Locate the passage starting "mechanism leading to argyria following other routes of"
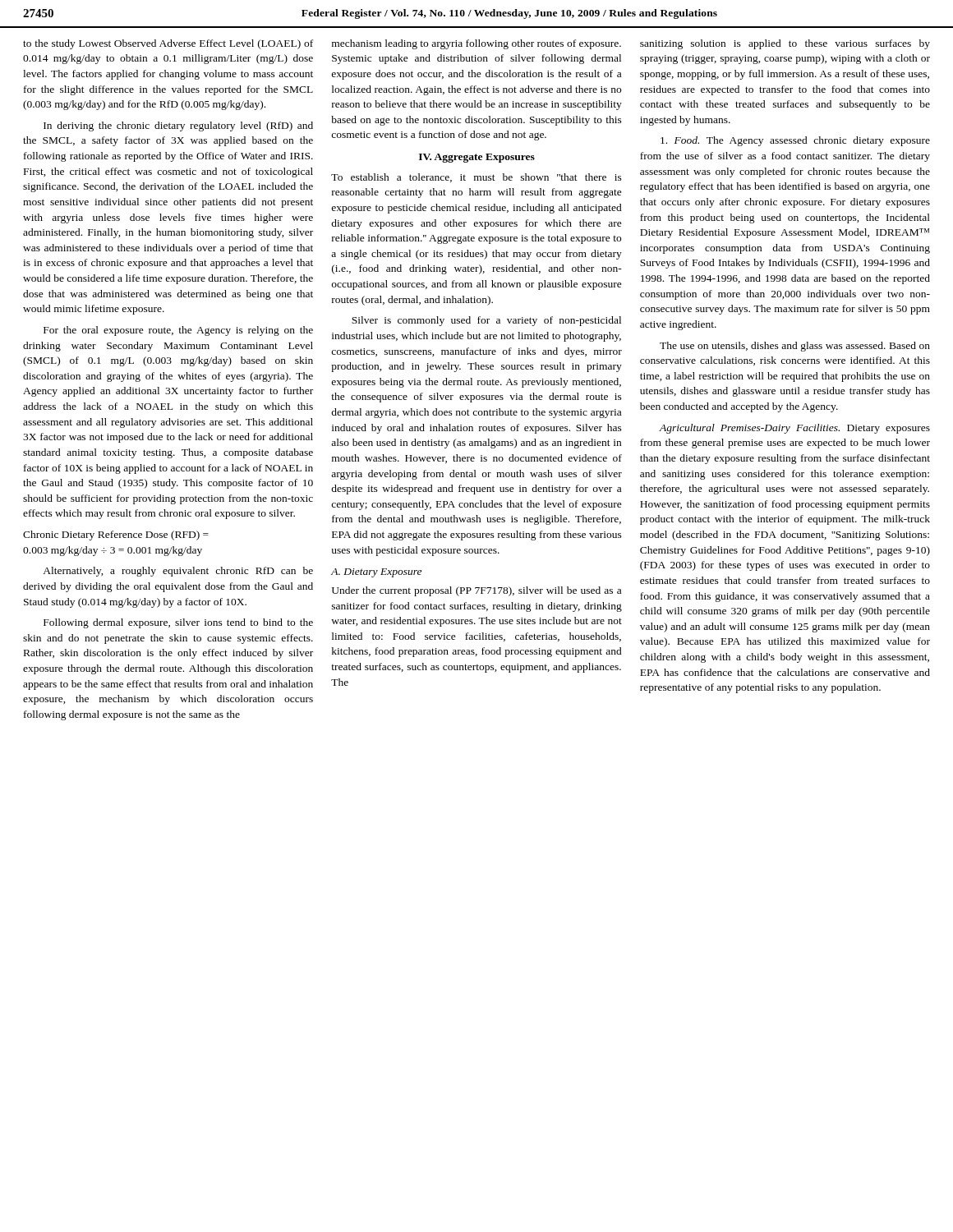This screenshot has height=1232, width=953. (x=476, y=89)
